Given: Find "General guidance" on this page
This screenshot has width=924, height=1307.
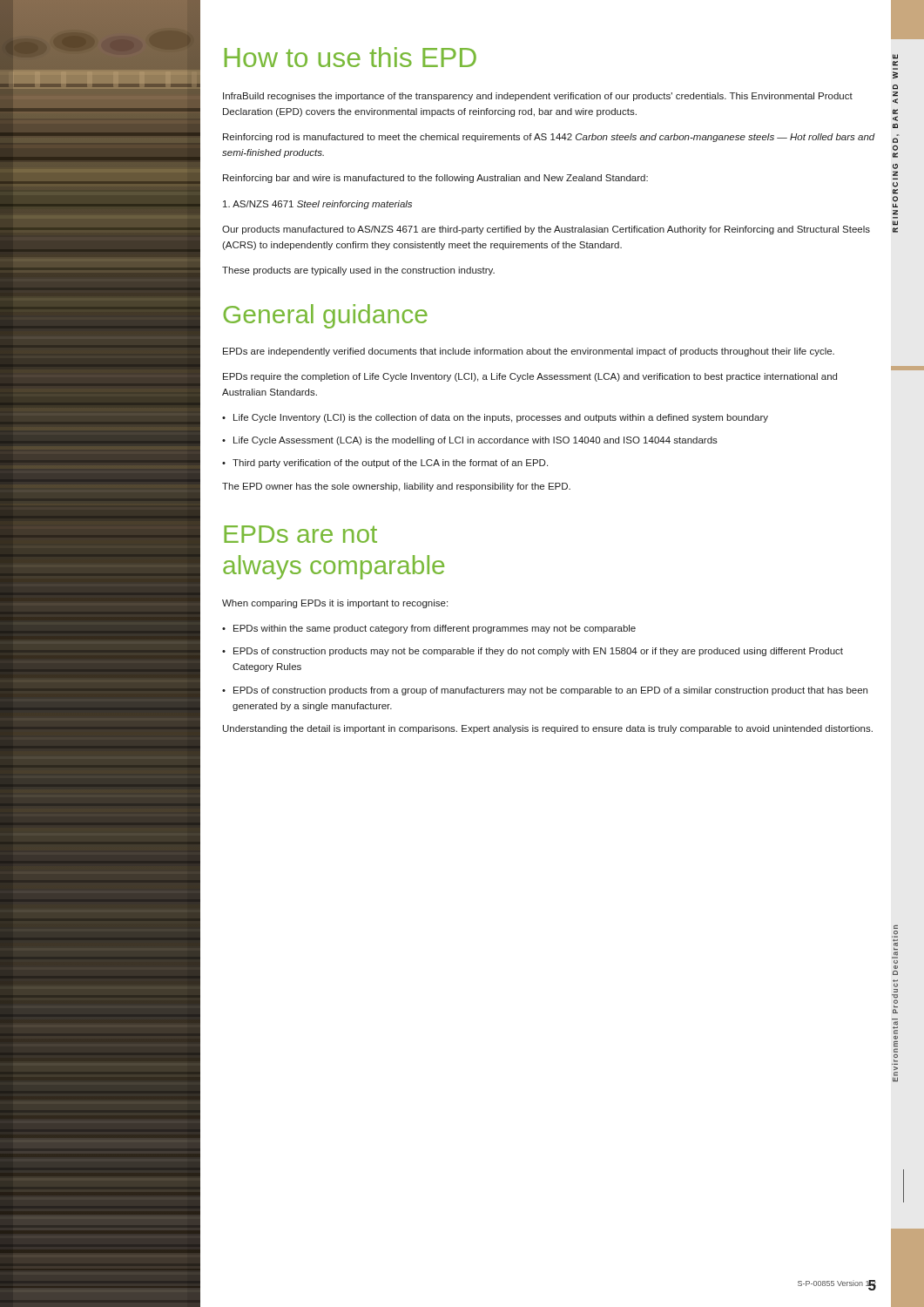Looking at the screenshot, I should tap(325, 314).
